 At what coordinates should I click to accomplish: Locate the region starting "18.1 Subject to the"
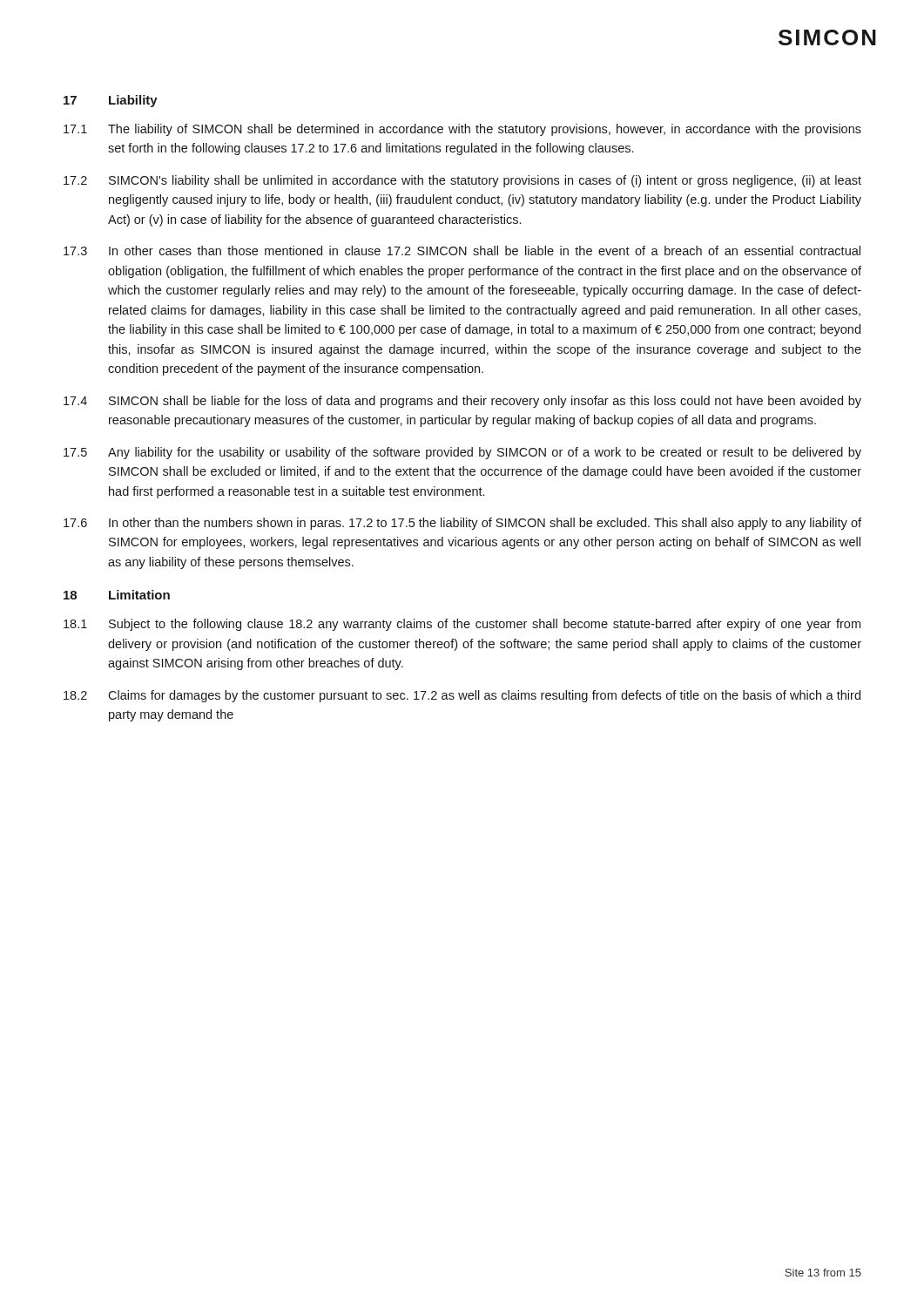[462, 644]
